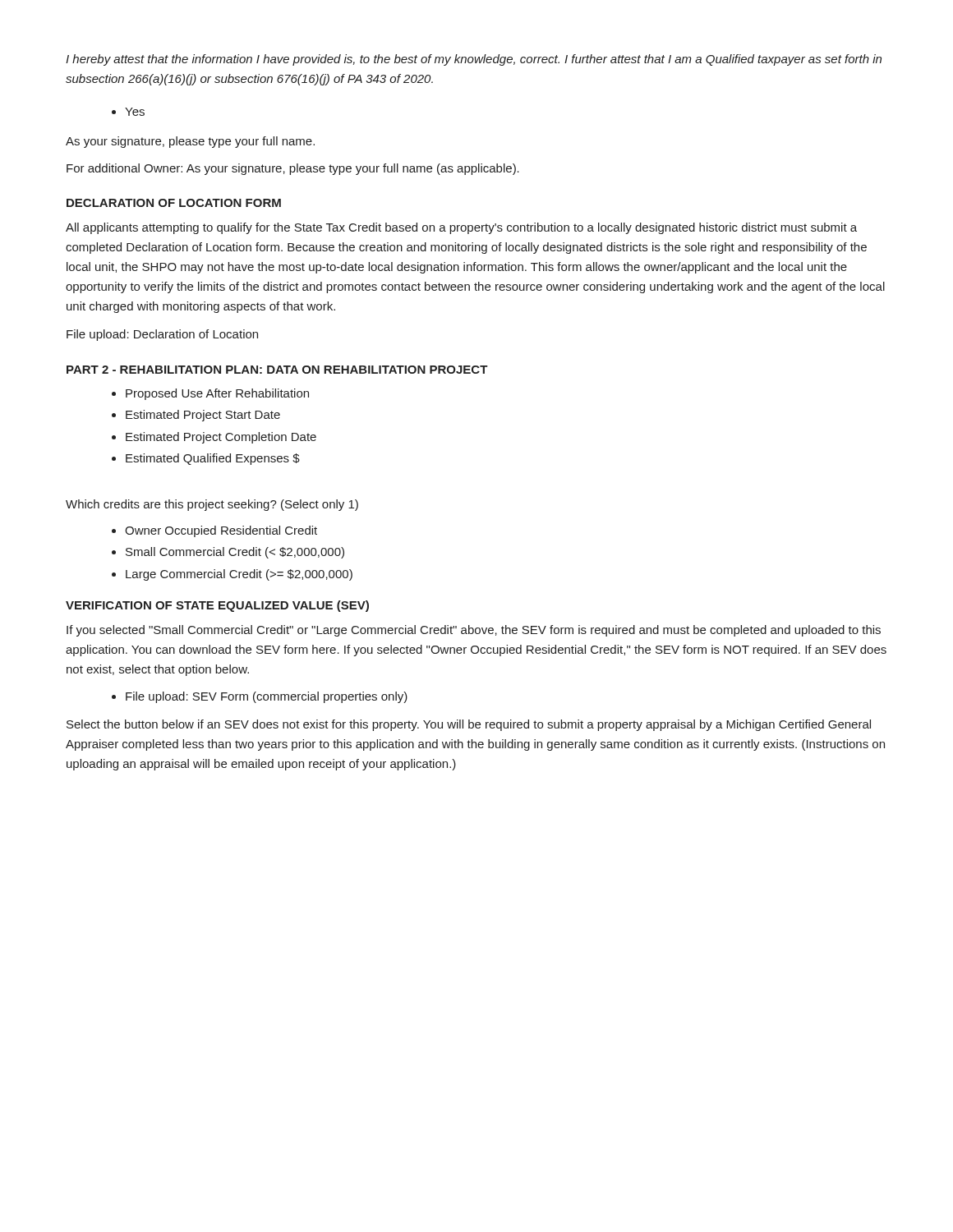Where is the section header that starts "VERIFICATION OF STATE EQUALIZED VALUE"?

pos(218,605)
